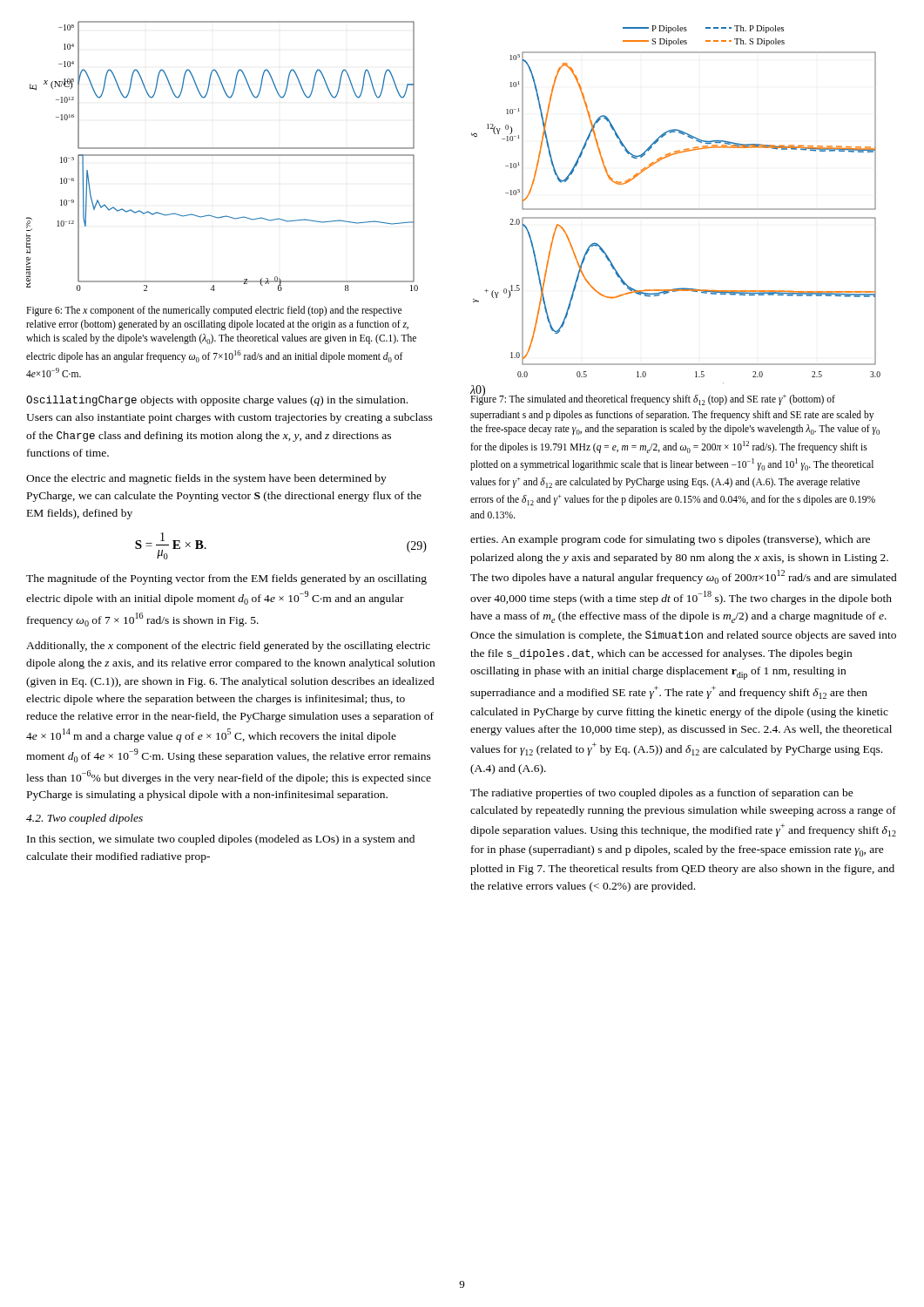Find the text block that reads "The magnitude of the Poynting vector from"
The width and height of the screenshot is (924, 1307).
coord(226,600)
